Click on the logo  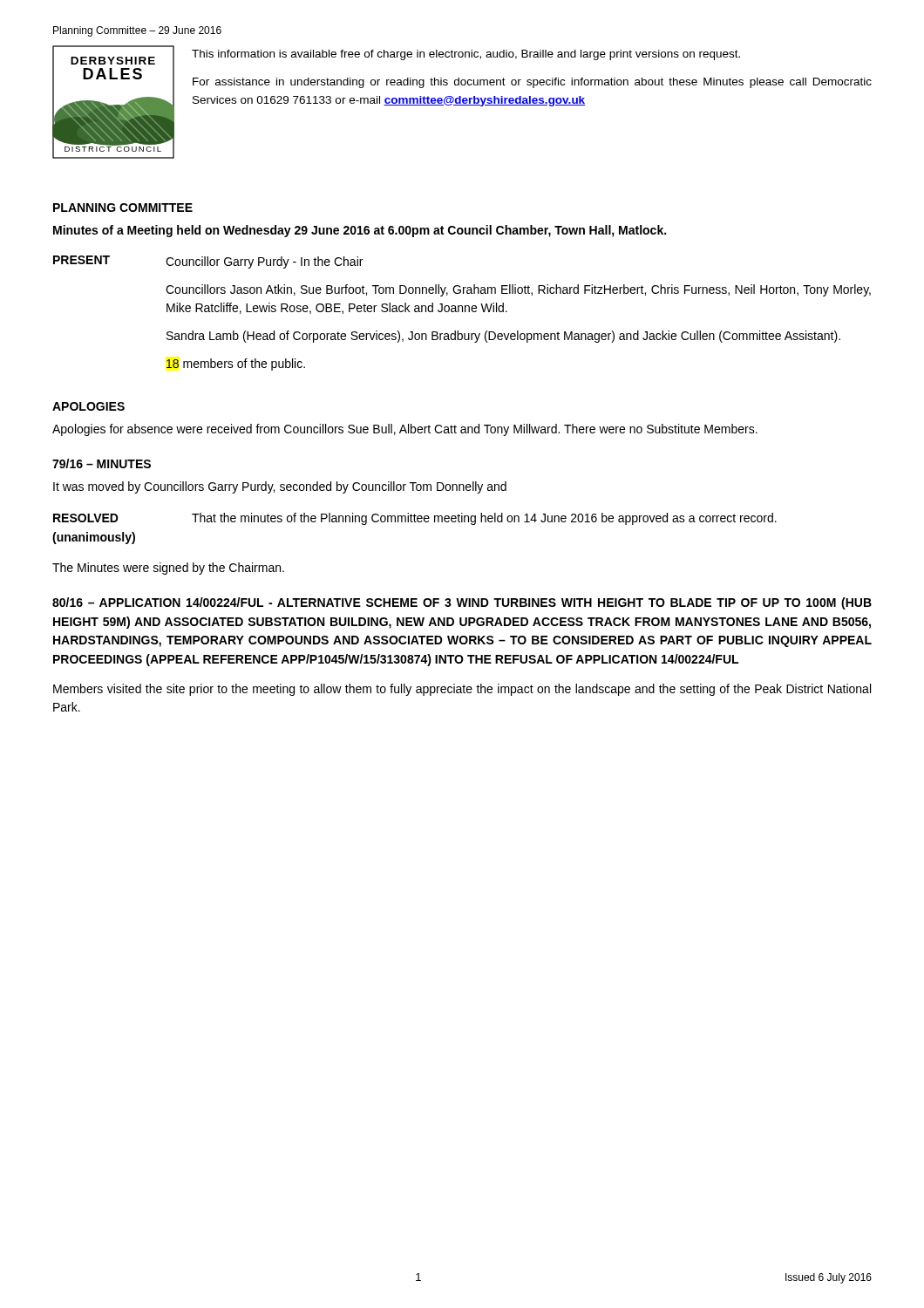pos(113,103)
